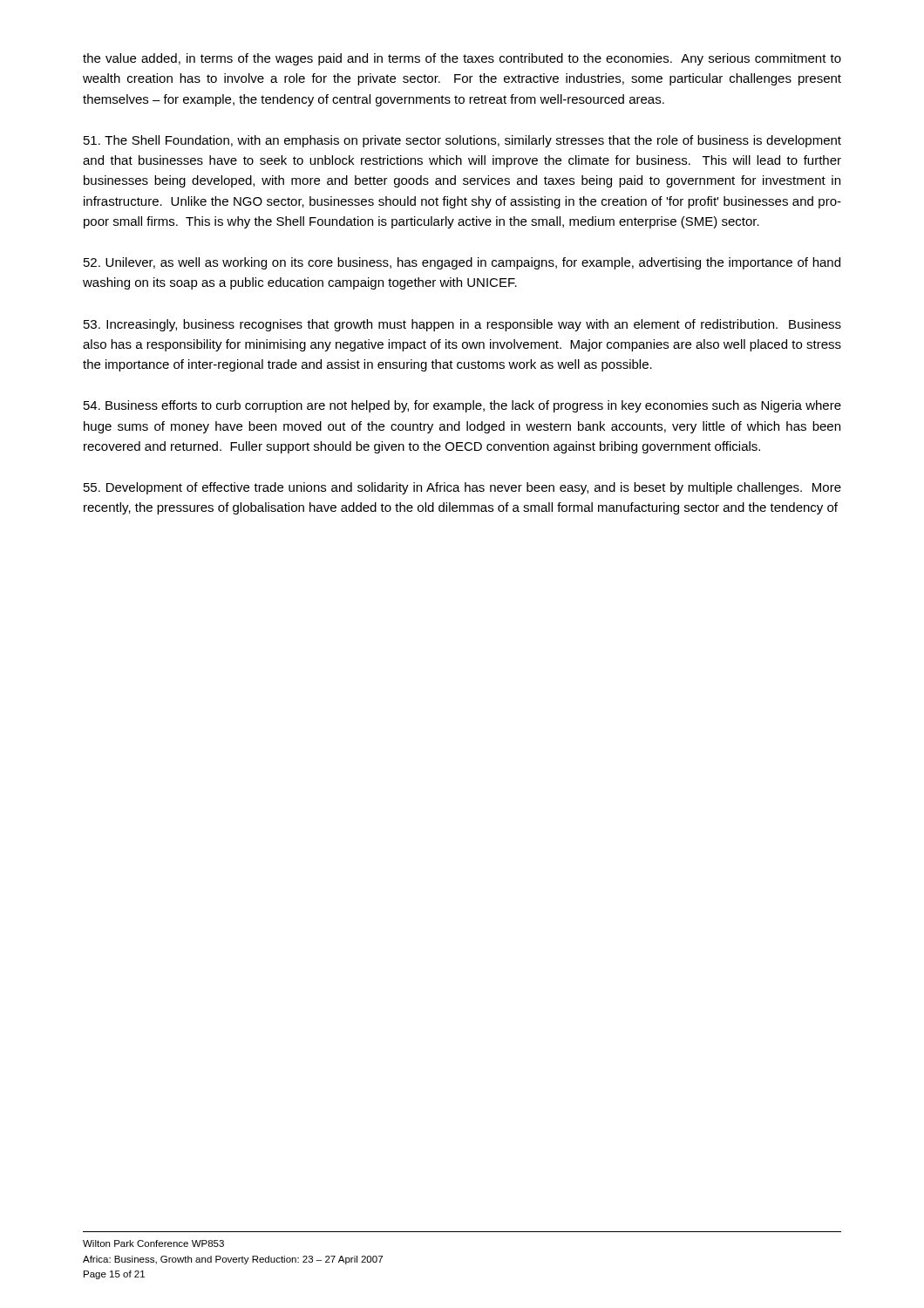924x1308 pixels.
Task: Click the passage that begins "Business efforts to curb corruption are not"
Action: [x=462, y=426]
